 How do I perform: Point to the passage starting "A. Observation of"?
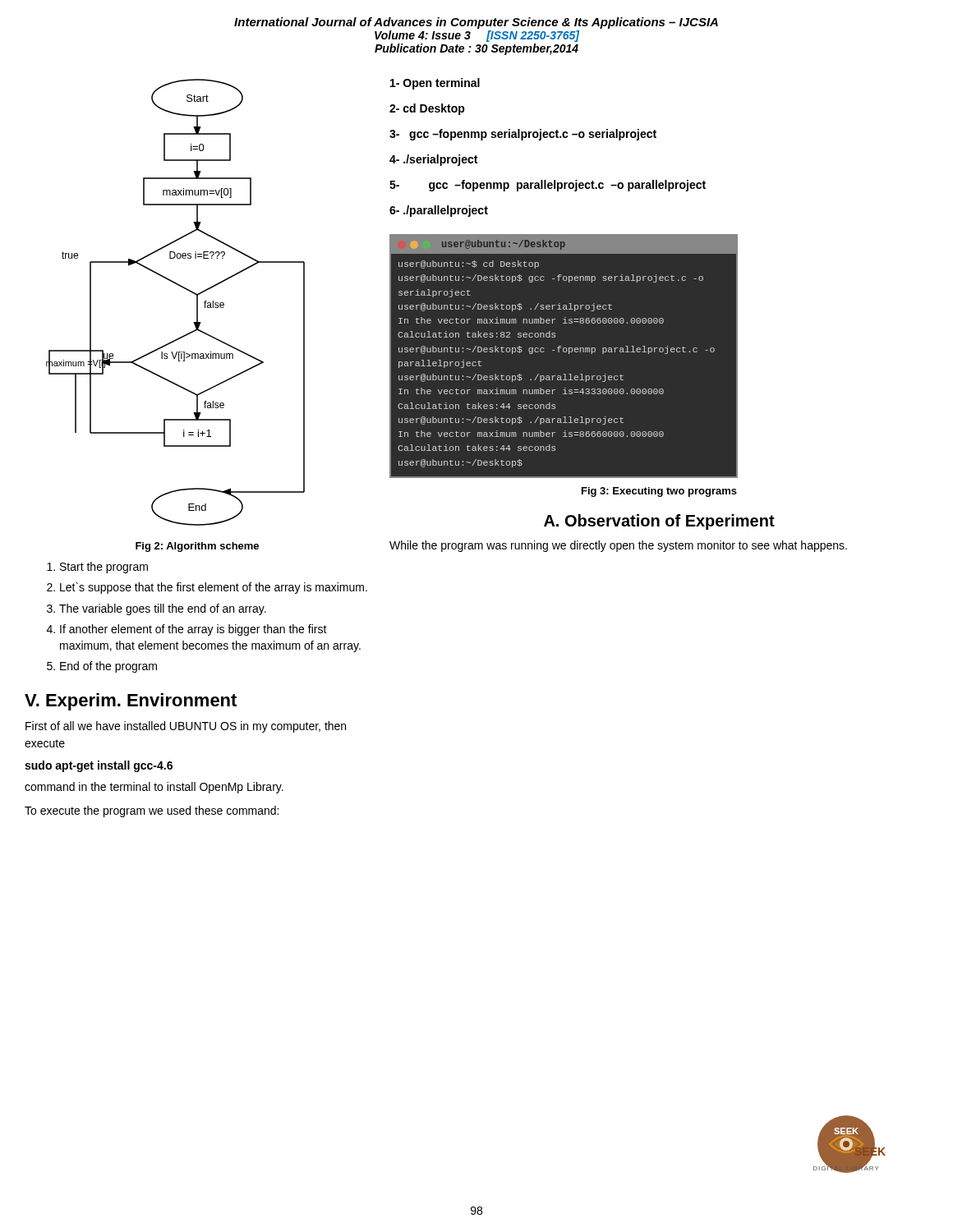[659, 521]
